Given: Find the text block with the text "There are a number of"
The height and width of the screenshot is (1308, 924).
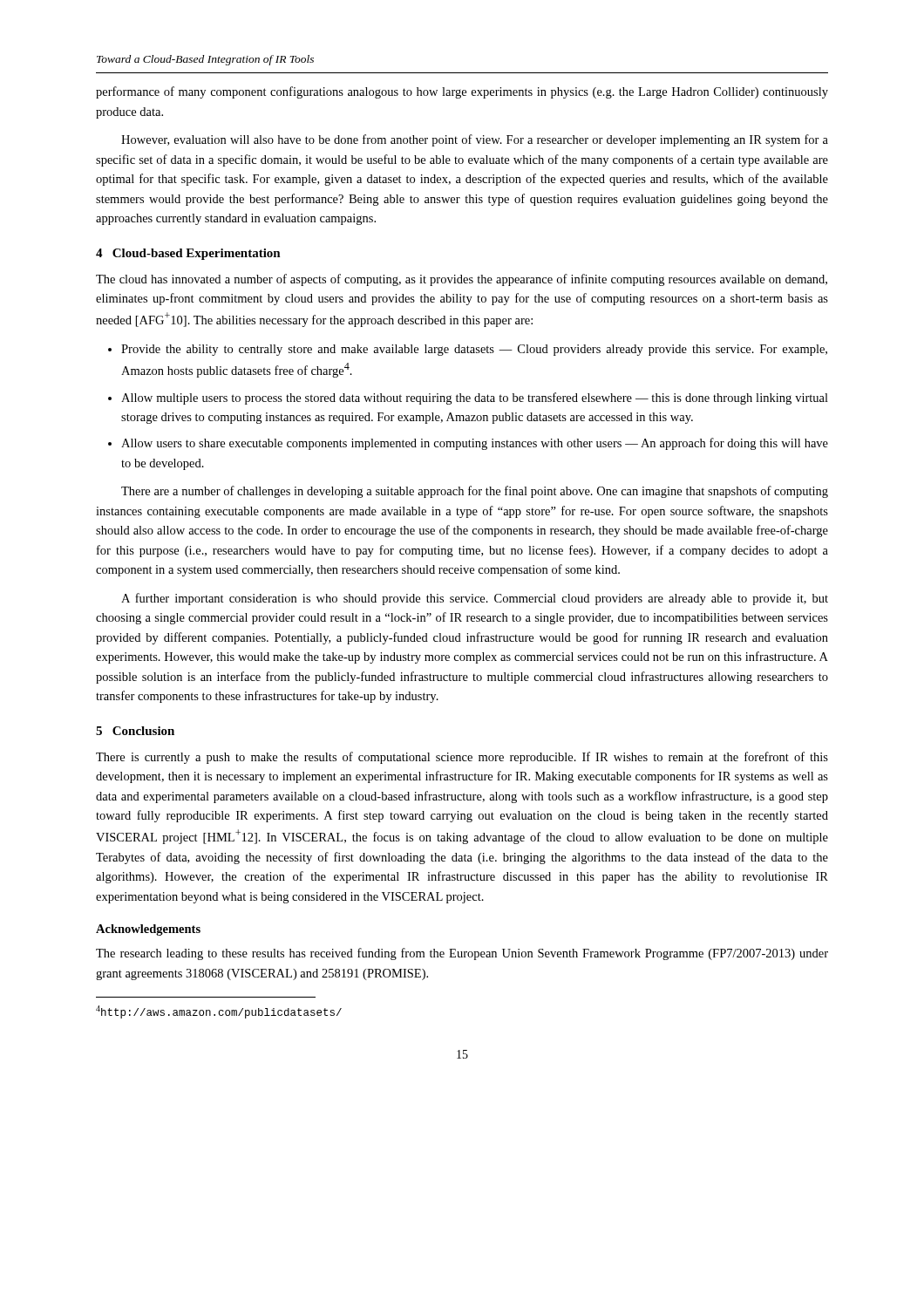Looking at the screenshot, I should [x=462, y=531].
